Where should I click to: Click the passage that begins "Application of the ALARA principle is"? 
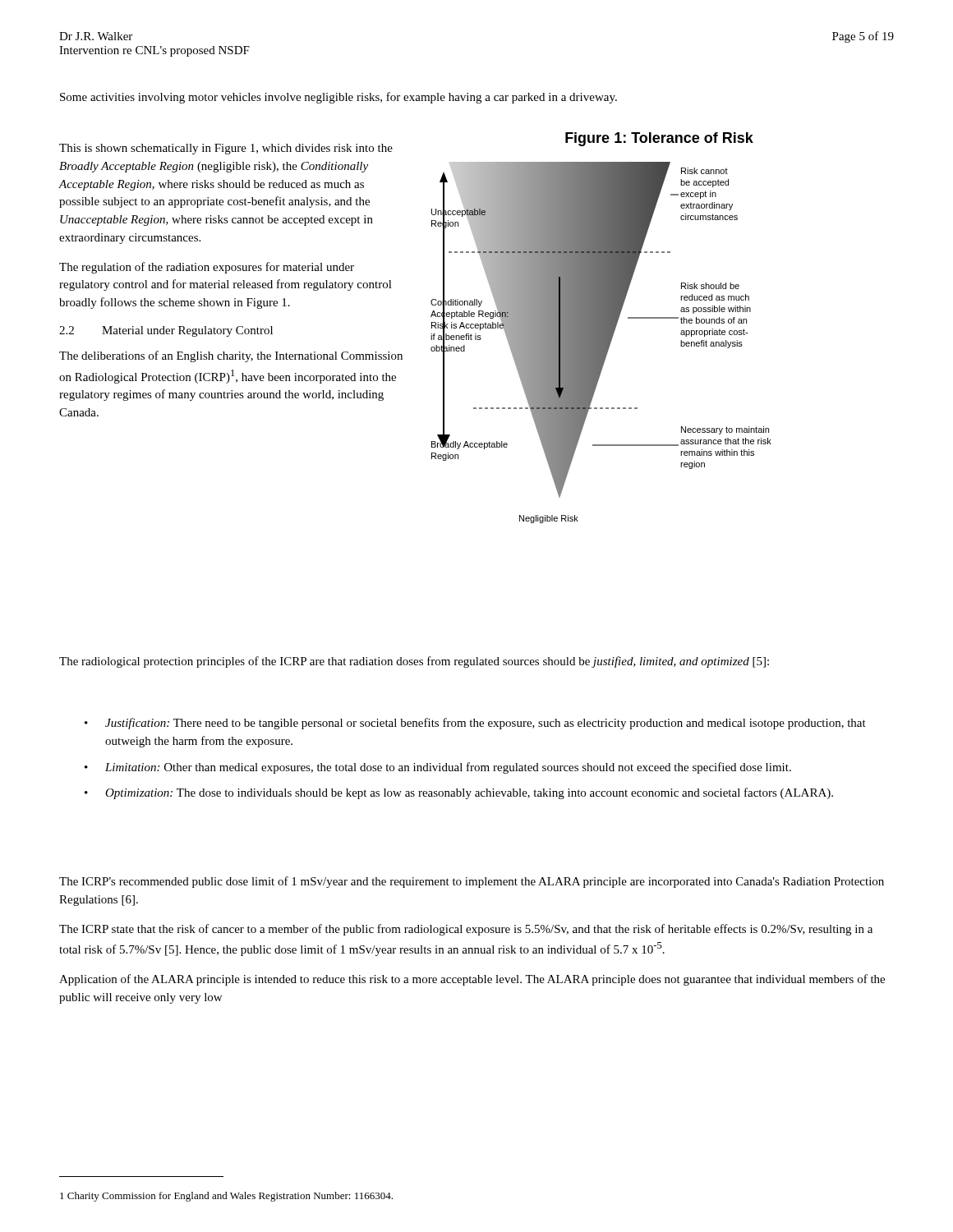click(x=476, y=989)
